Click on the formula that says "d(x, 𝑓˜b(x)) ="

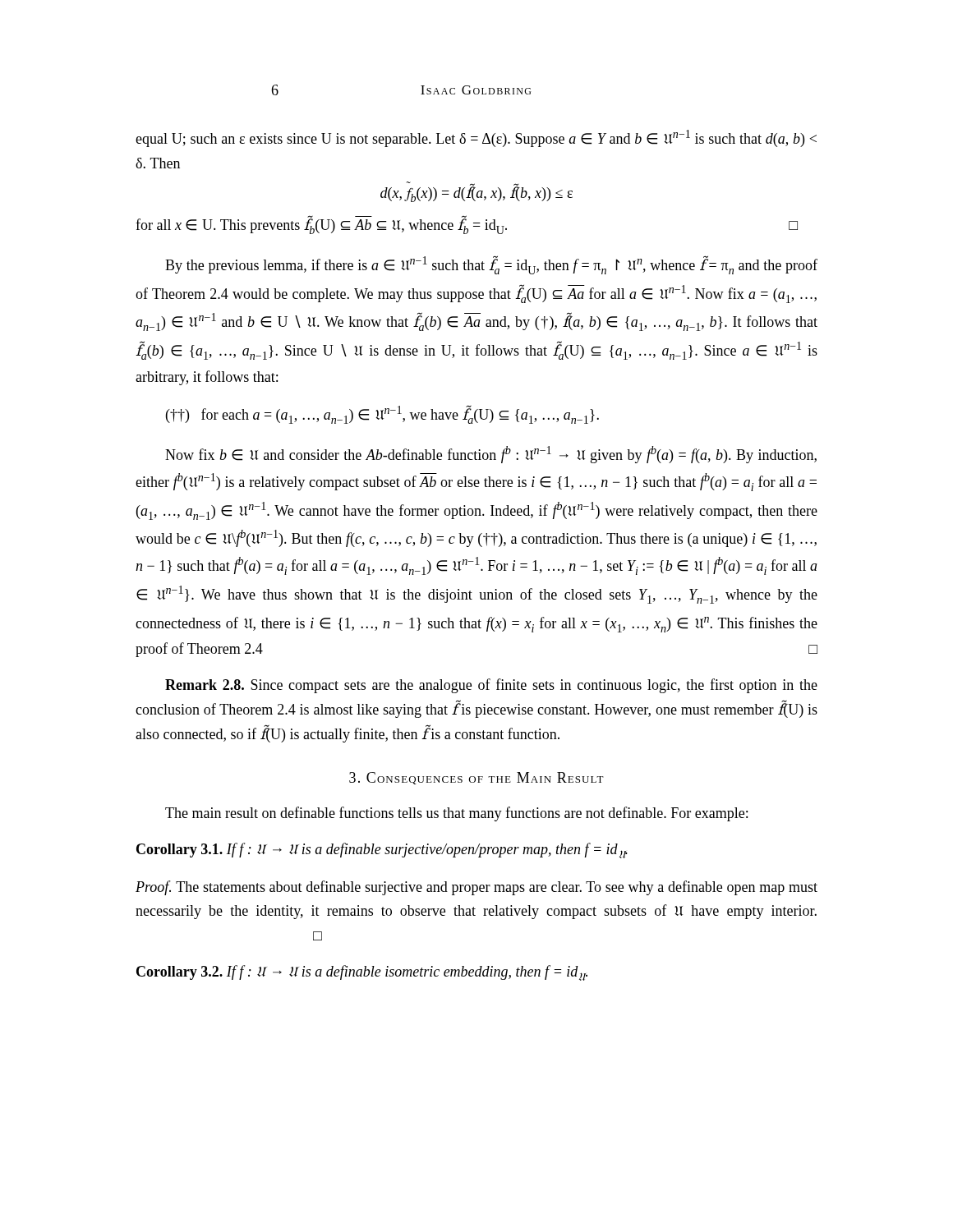(476, 195)
